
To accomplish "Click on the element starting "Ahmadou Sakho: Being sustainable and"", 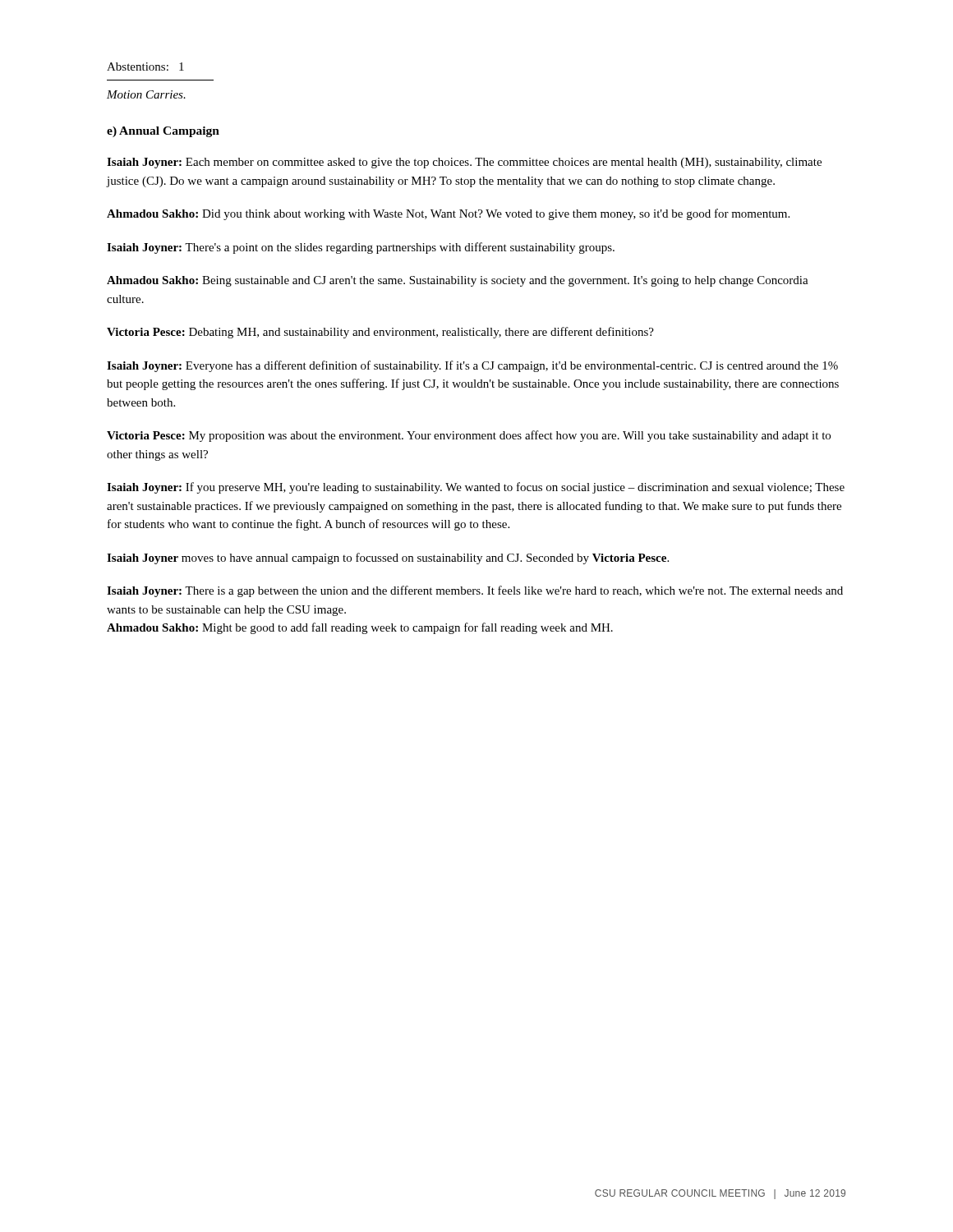I will click(x=457, y=289).
